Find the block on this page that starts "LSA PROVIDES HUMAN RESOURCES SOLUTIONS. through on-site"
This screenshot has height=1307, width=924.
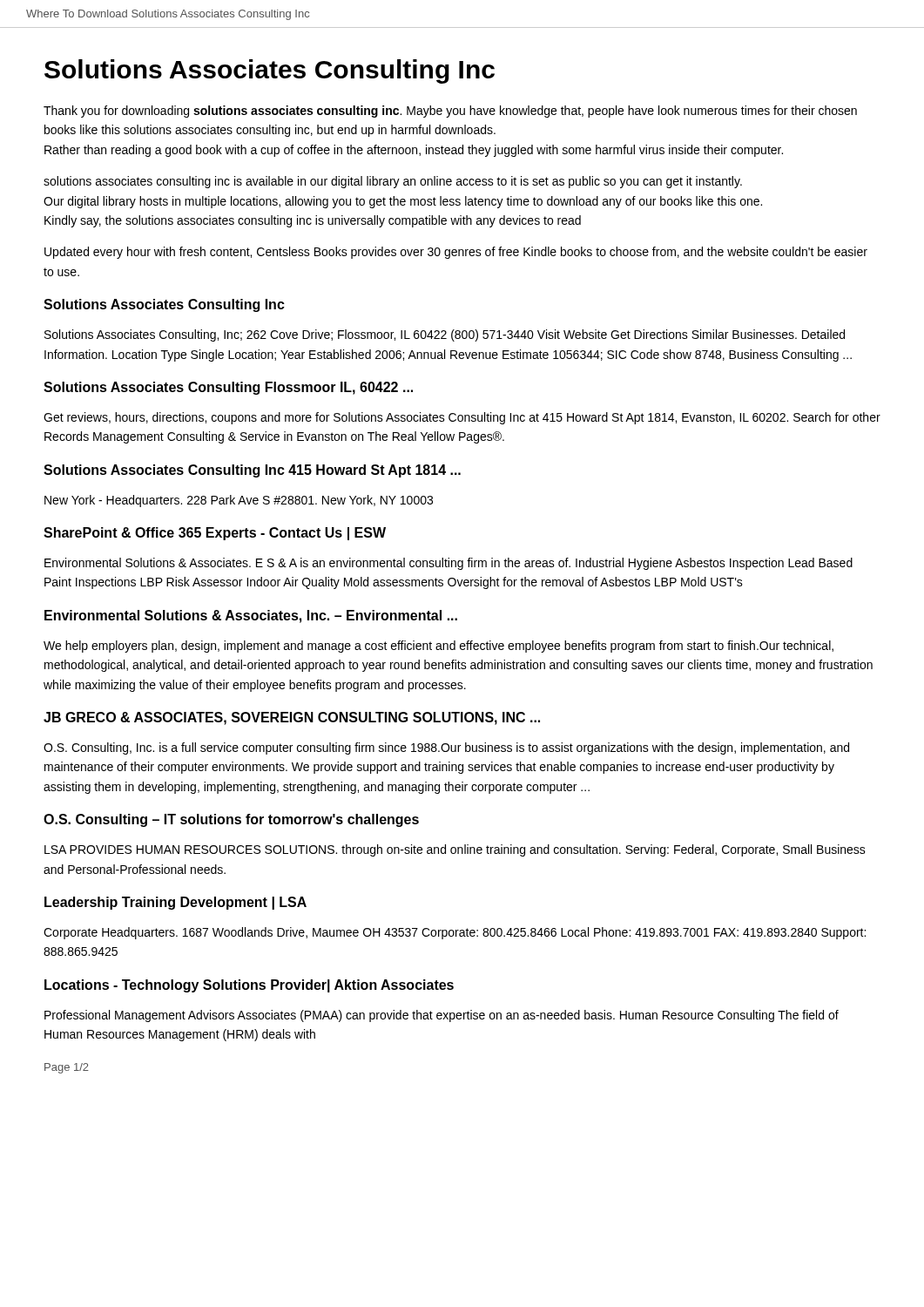click(462, 860)
